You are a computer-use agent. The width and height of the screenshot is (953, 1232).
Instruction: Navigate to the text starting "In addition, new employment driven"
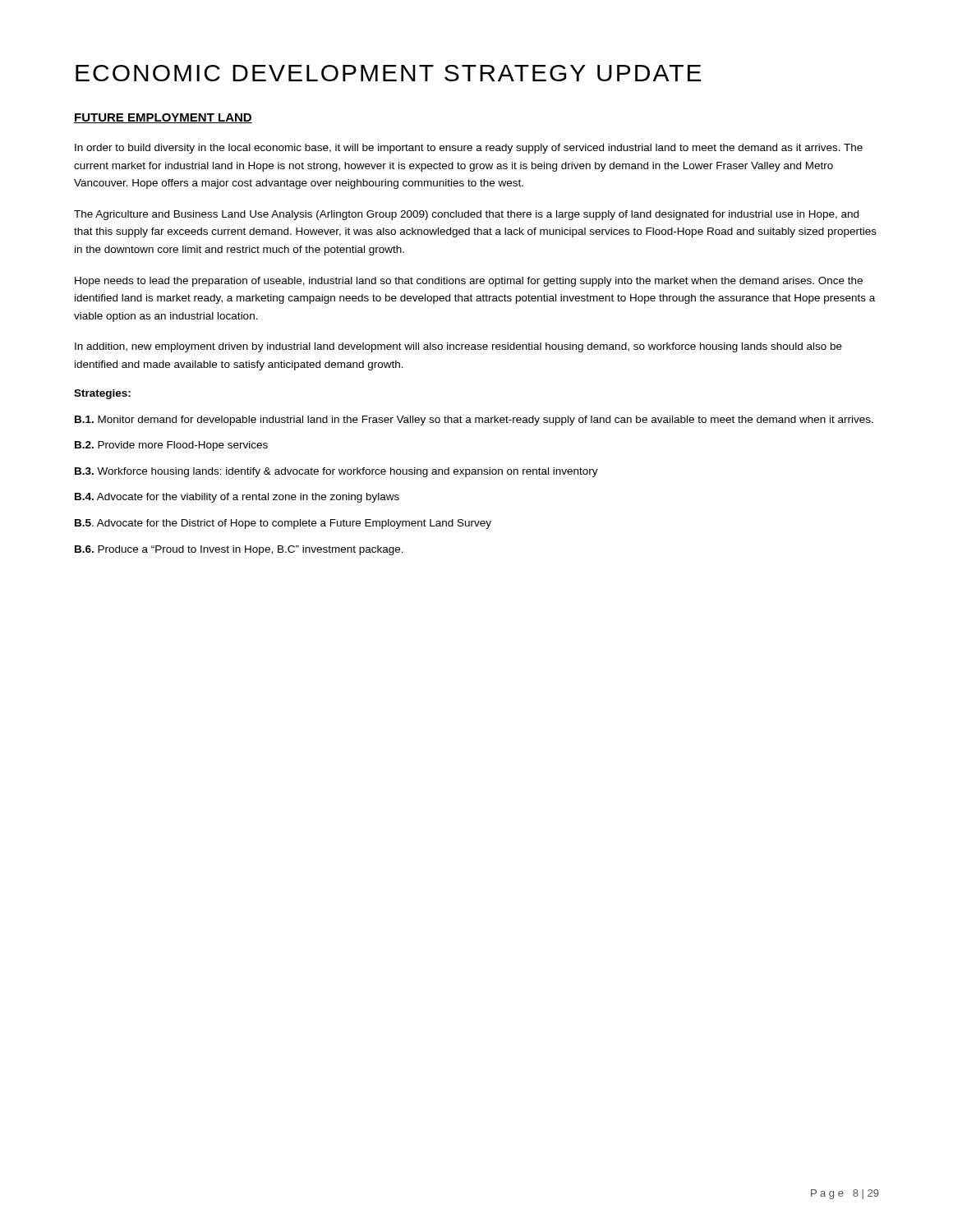(476, 356)
